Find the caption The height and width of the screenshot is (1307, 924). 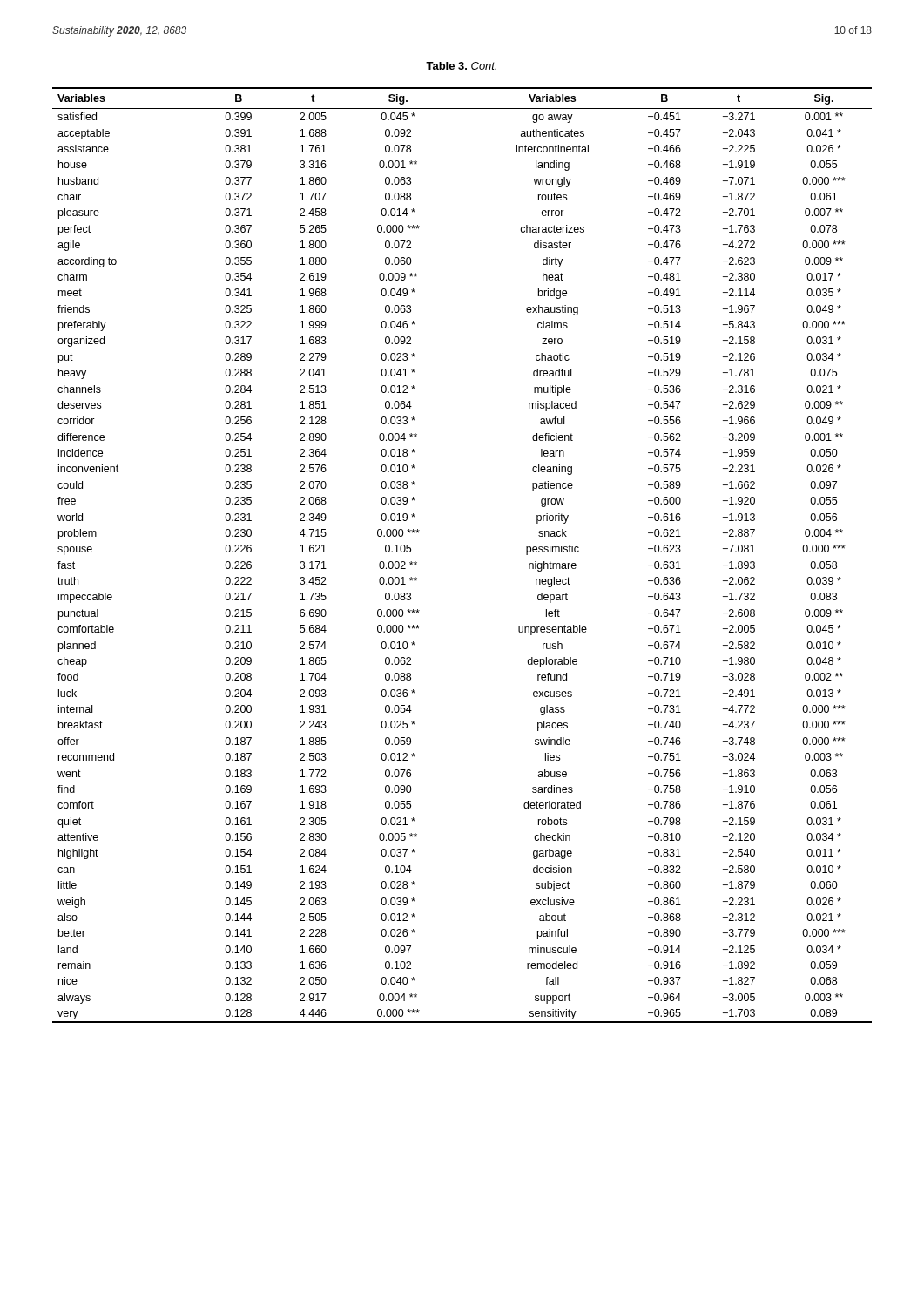(462, 66)
